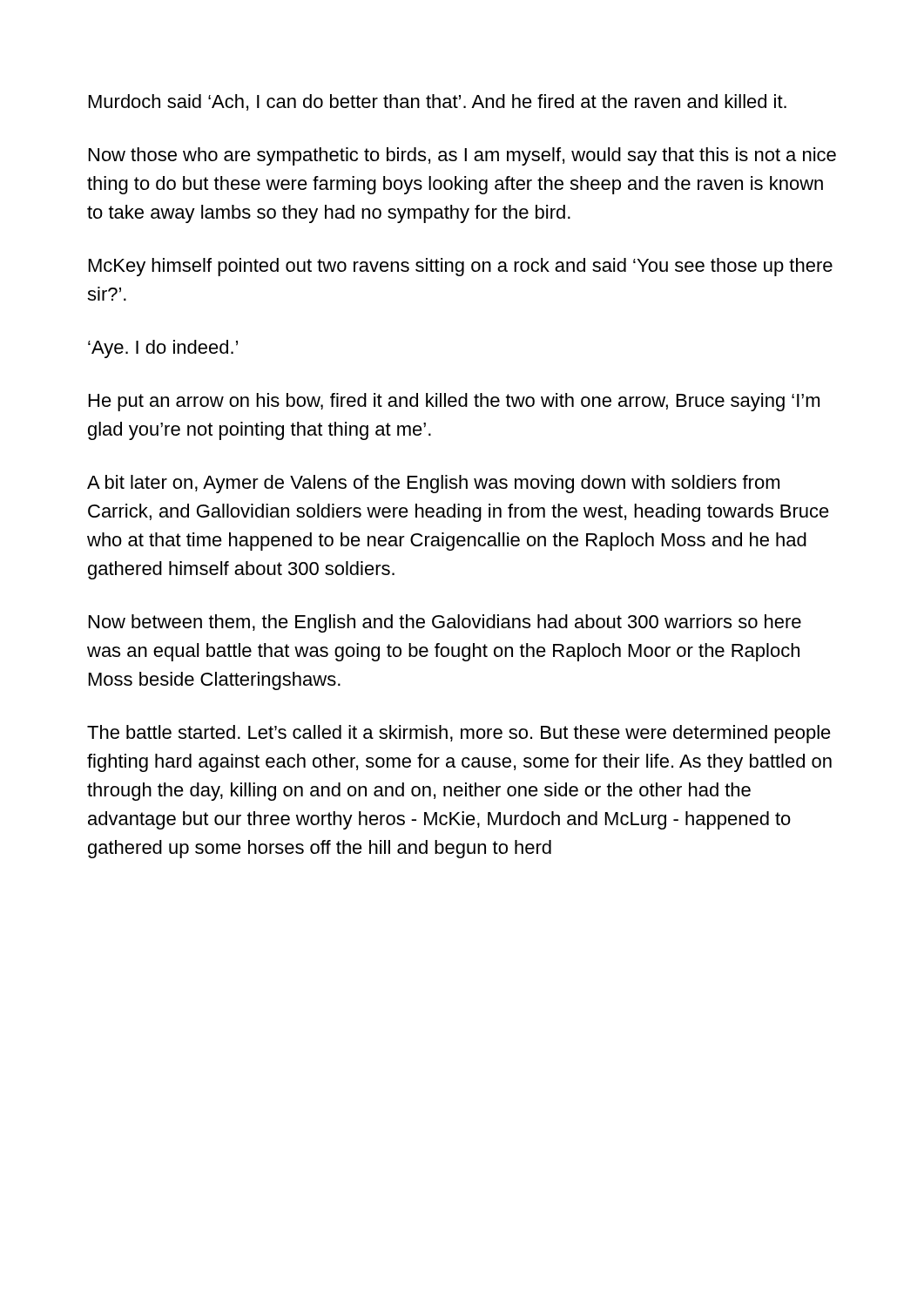Find the text block containing "A bit later on, Aymer de"
The image size is (924, 1307).
[x=458, y=525]
